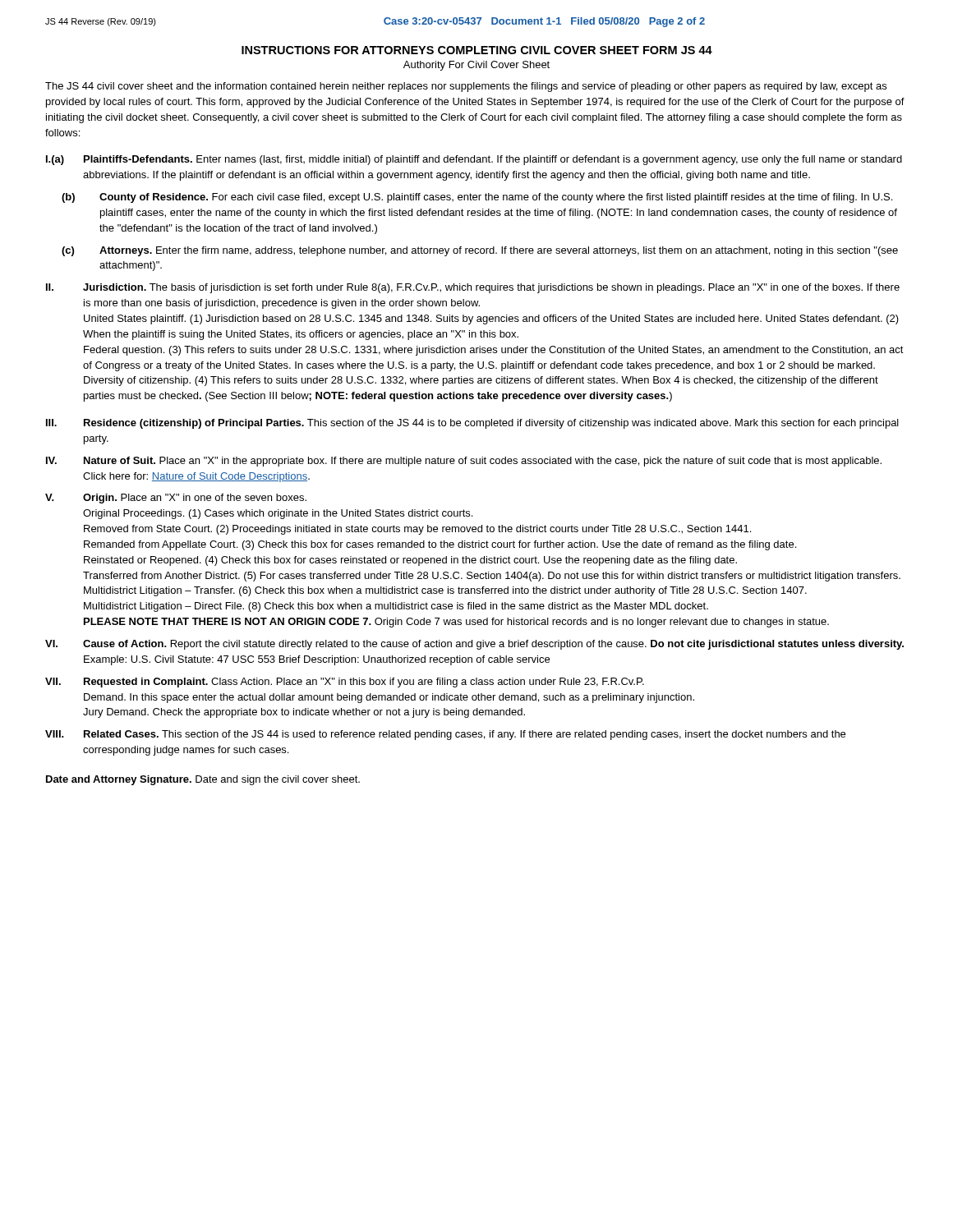Navigate to the text starting "VIII. Related Cases. This section"
Viewport: 953px width, 1232px height.
[x=476, y=743]
